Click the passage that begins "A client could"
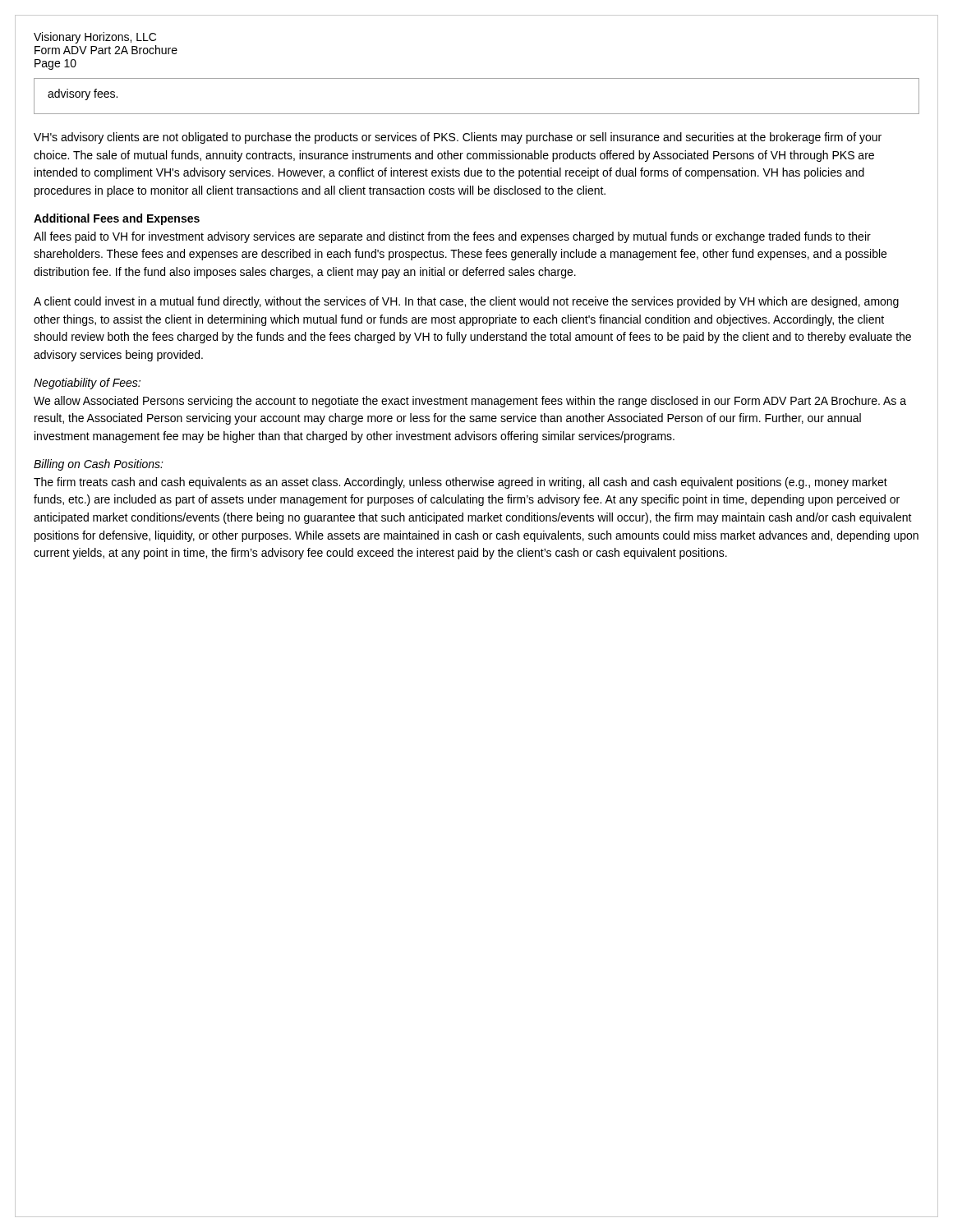The image size is (953, 1232). [x=476, y=329]
